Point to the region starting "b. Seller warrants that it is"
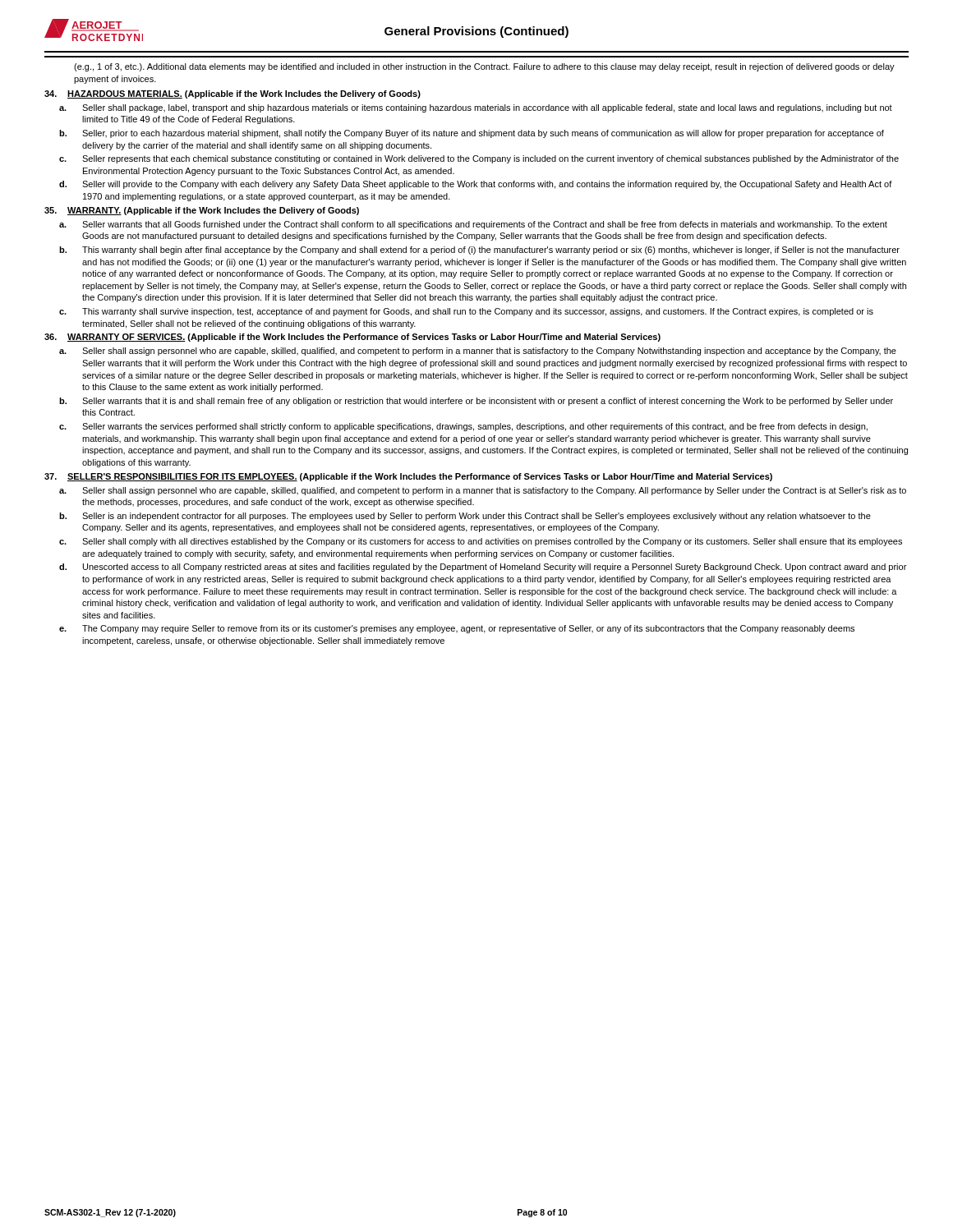The height and width of the screenshot is (1232, 953). tap(484, 407)
